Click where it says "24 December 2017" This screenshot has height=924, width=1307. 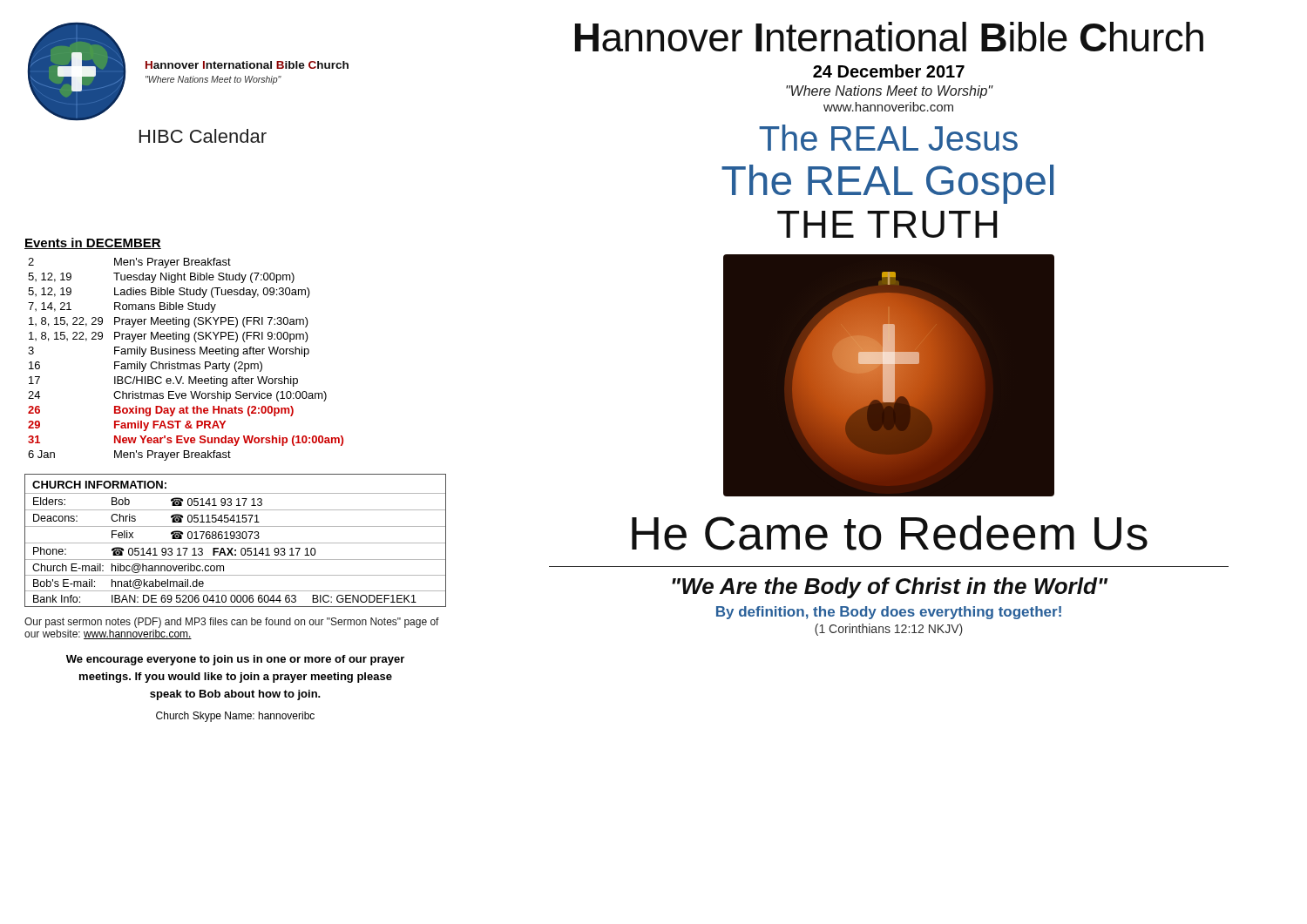point(889,71)
